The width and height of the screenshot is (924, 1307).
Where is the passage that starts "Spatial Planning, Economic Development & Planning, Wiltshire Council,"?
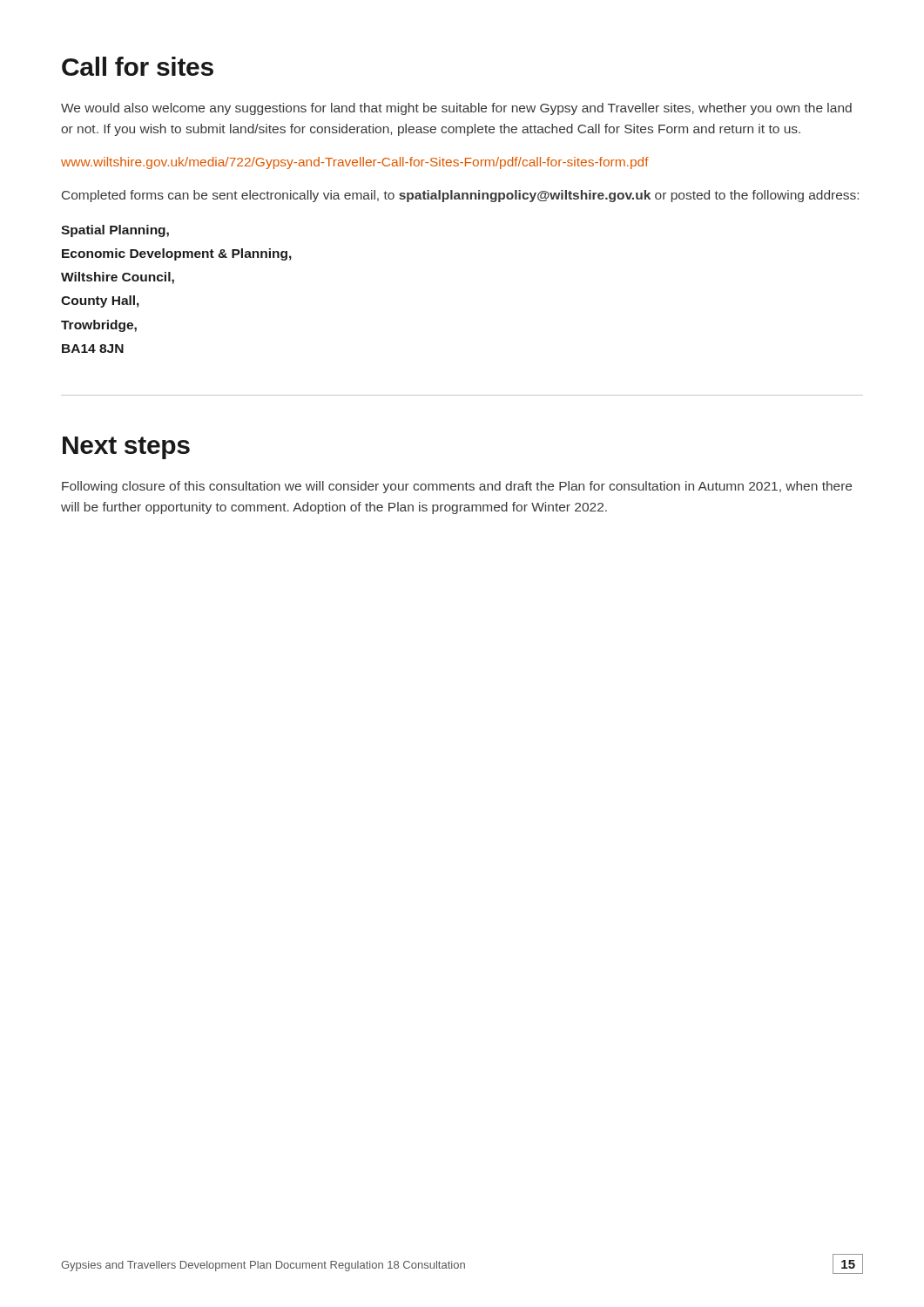pos(115,231)
